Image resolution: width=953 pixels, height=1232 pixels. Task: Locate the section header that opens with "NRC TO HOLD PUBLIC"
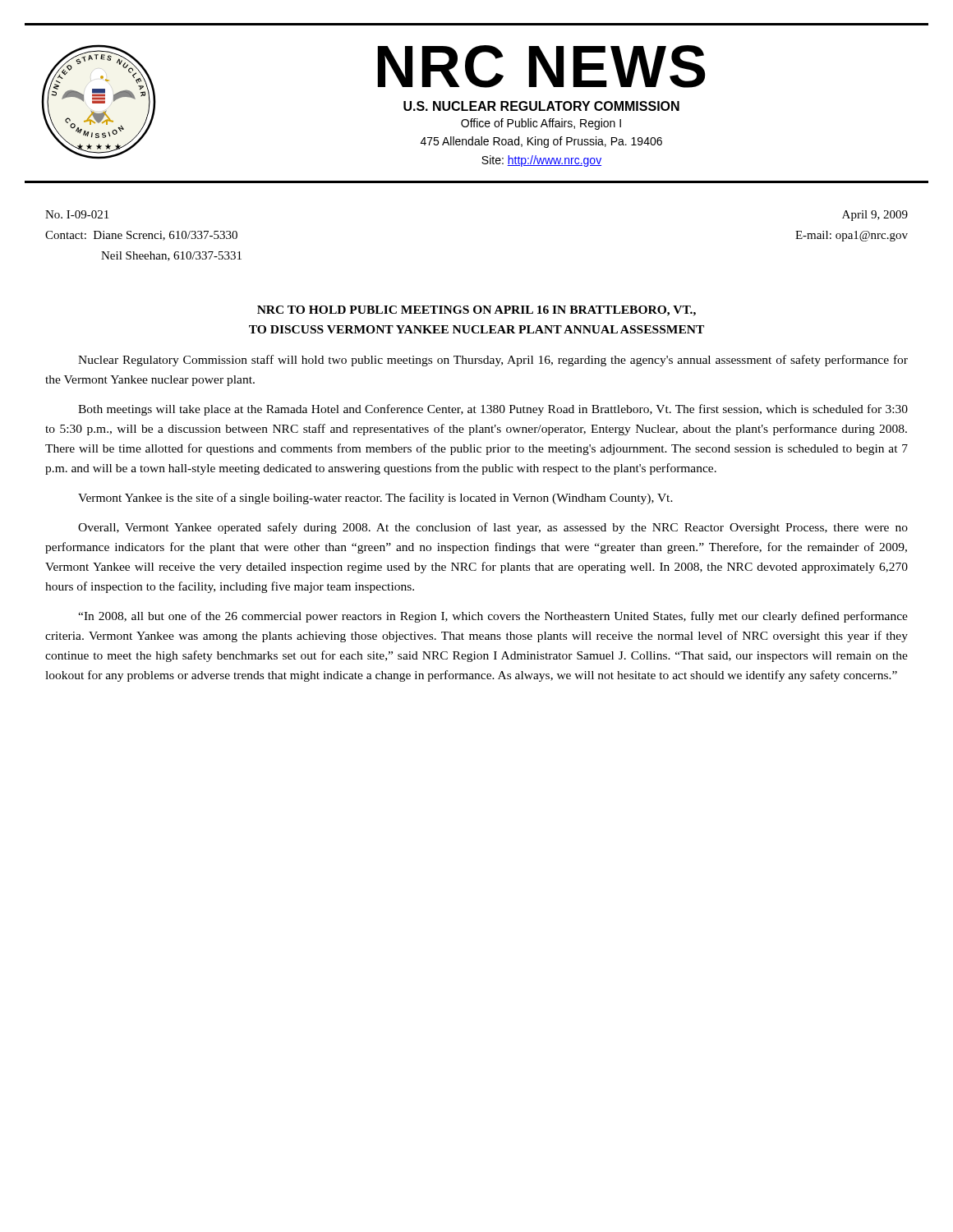click(476, 319)
